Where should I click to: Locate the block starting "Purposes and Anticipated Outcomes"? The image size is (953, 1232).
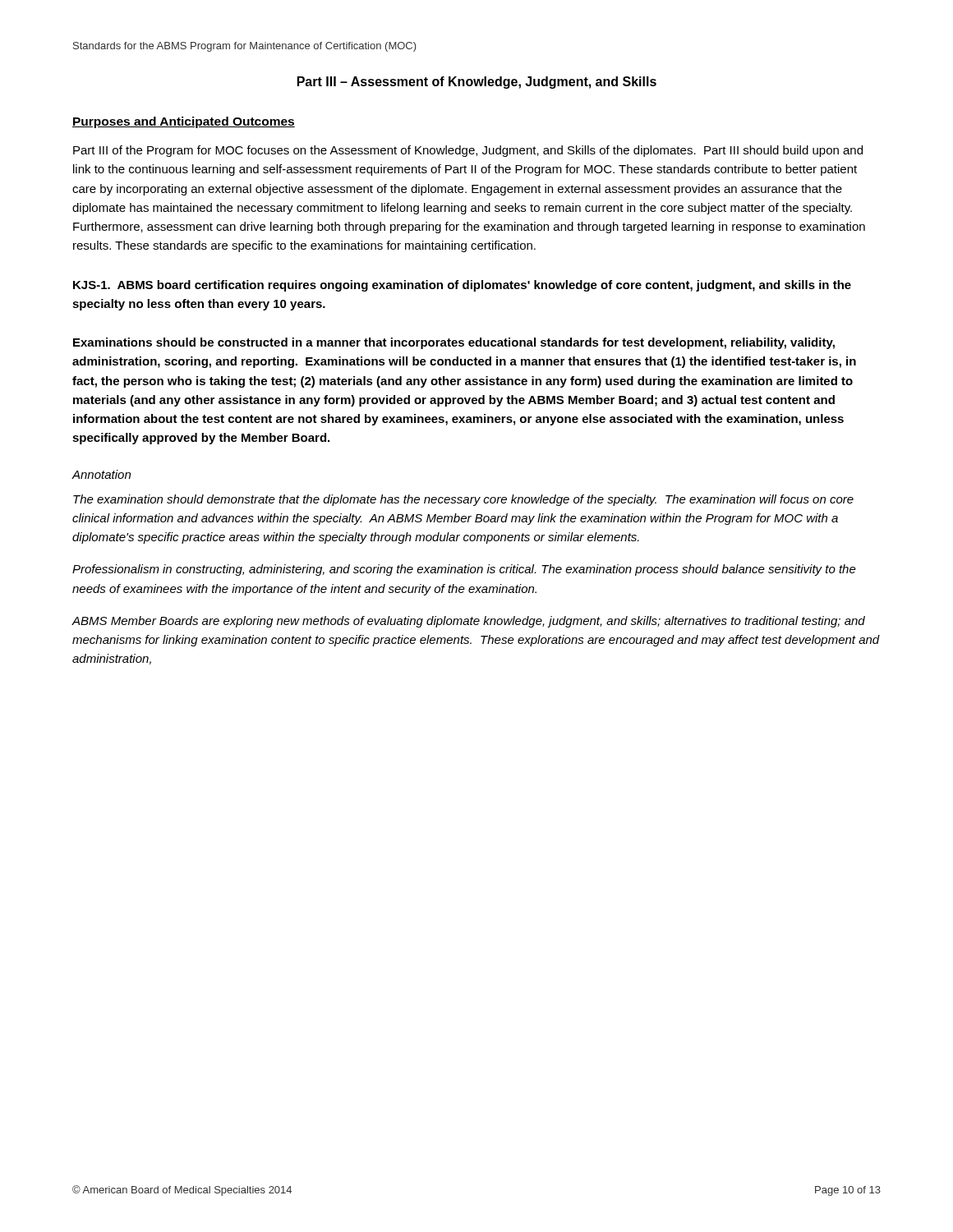[184, 121]
